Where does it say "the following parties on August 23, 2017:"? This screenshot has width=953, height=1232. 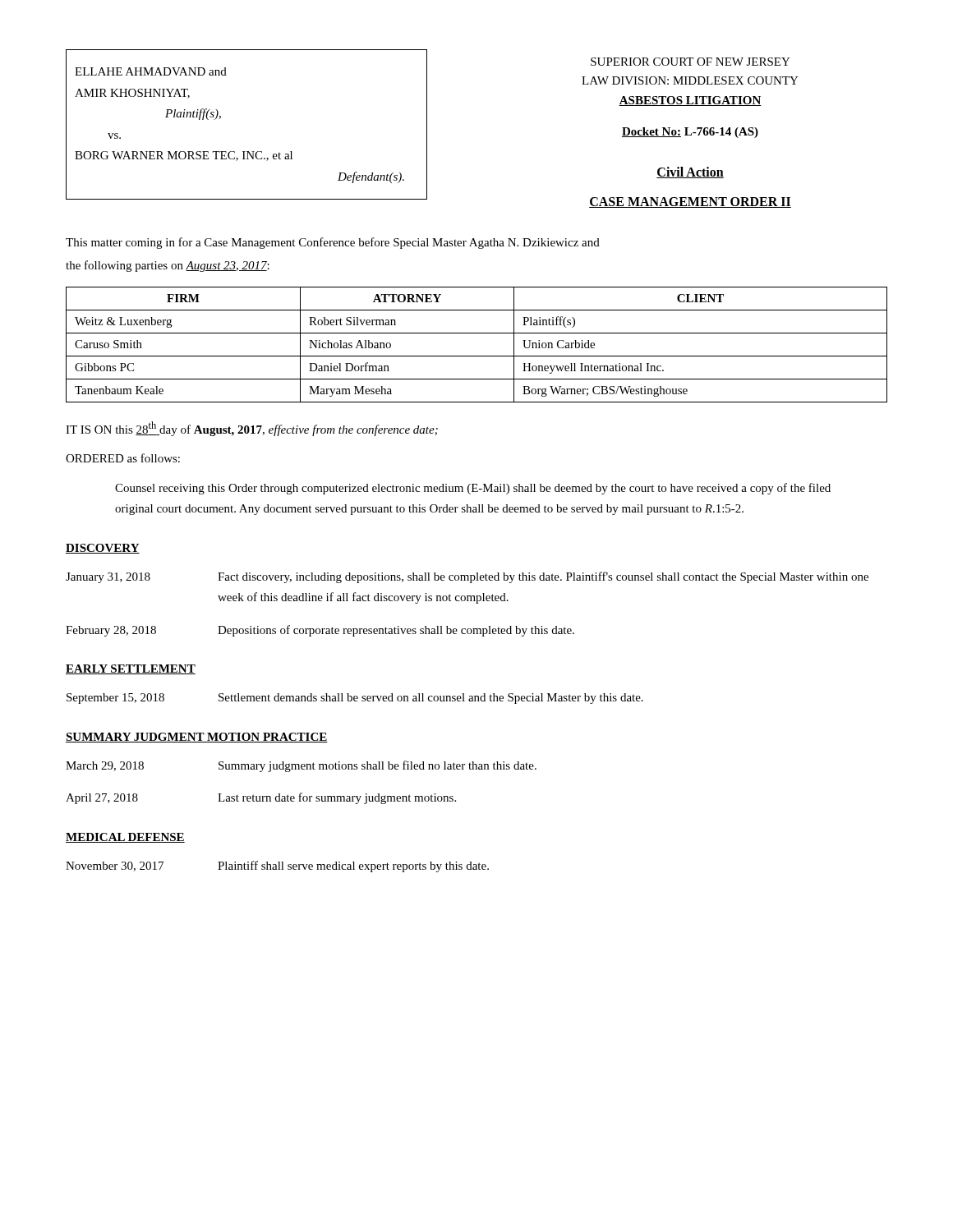pos(168,265)
